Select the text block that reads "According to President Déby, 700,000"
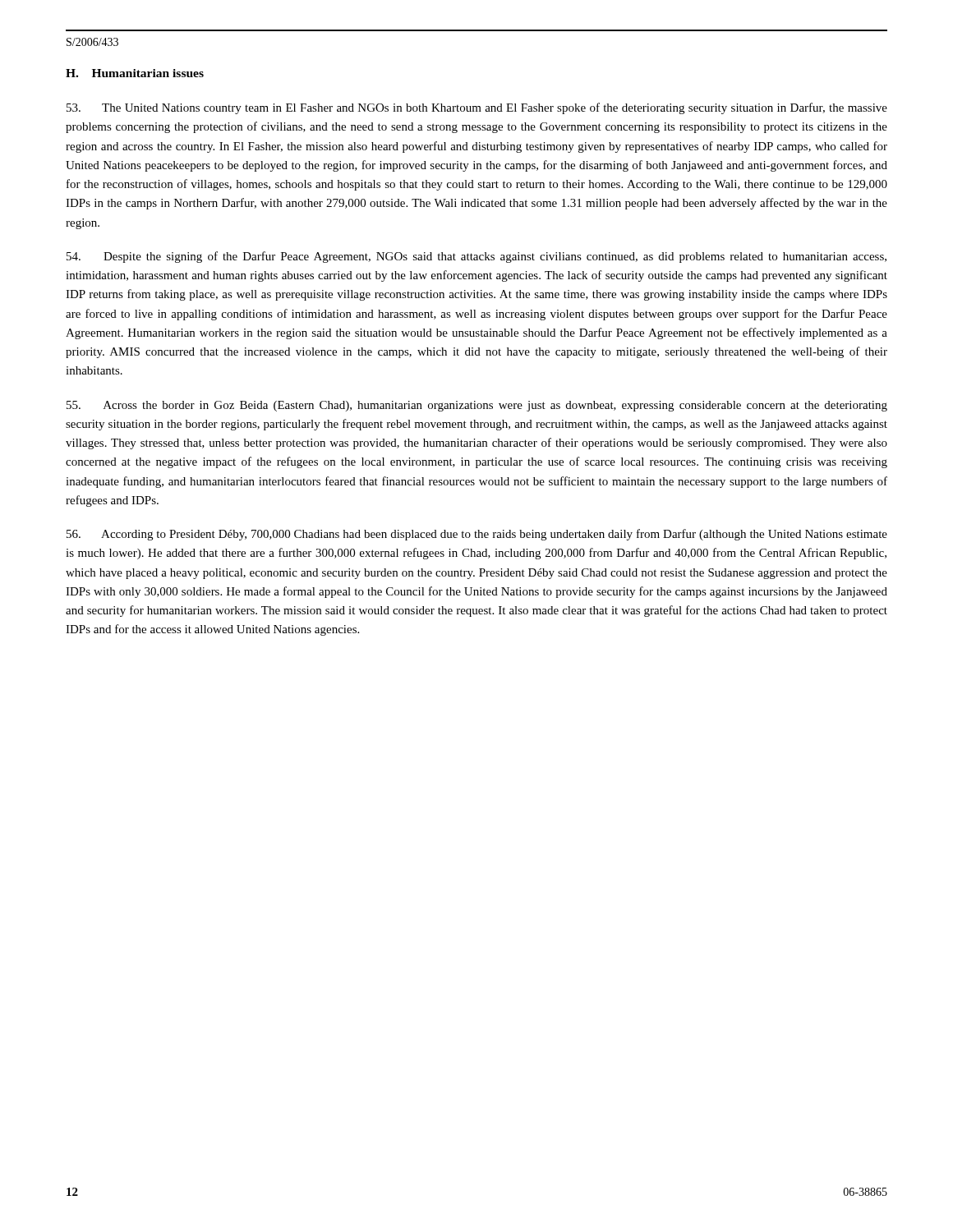953x1232 pixels. 476,580
